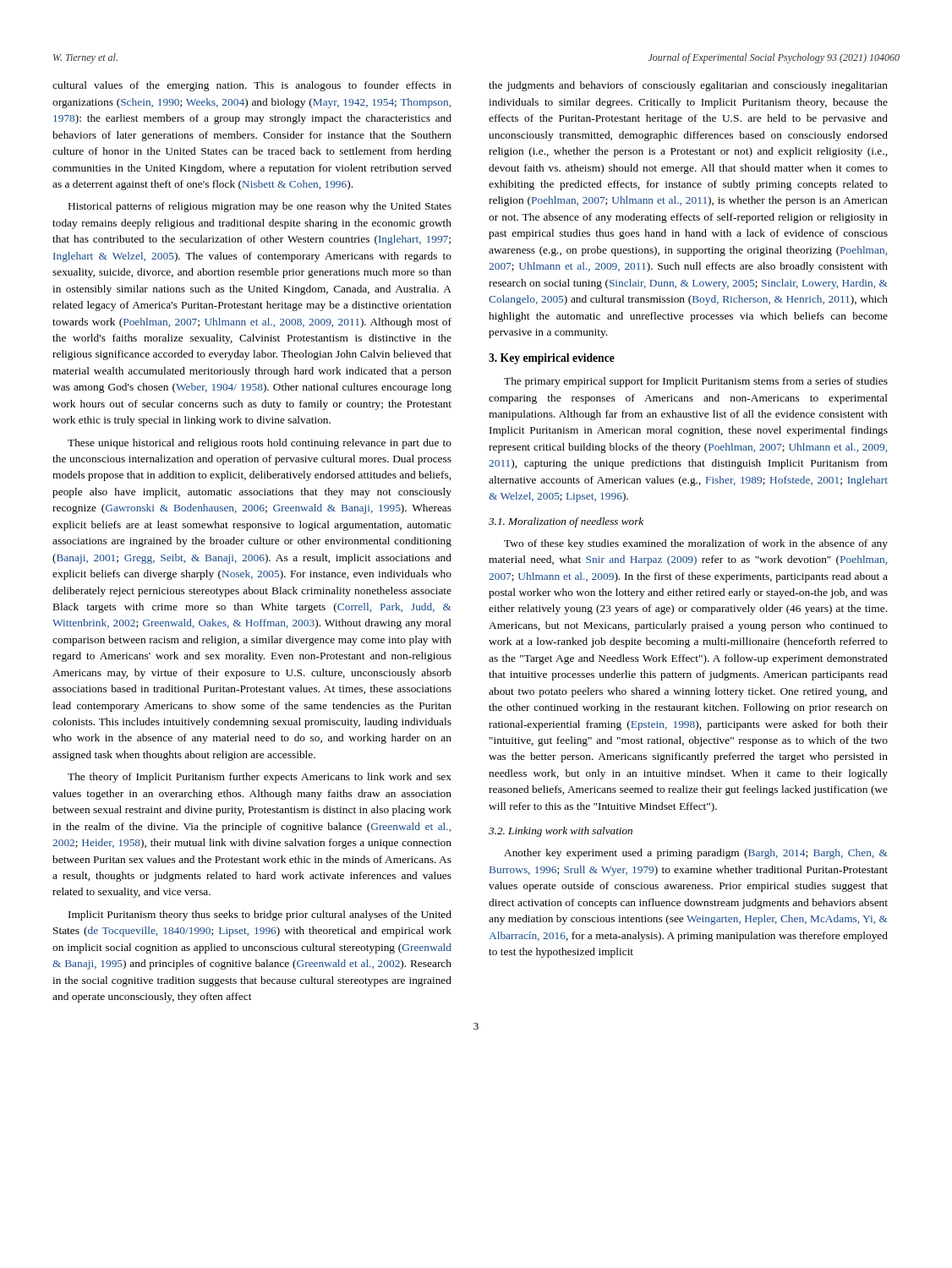The height and width of the screenshot is (1268, 952).
Task: Find the text block starting "cultural values of the"
Action: [x=252, y=135]
